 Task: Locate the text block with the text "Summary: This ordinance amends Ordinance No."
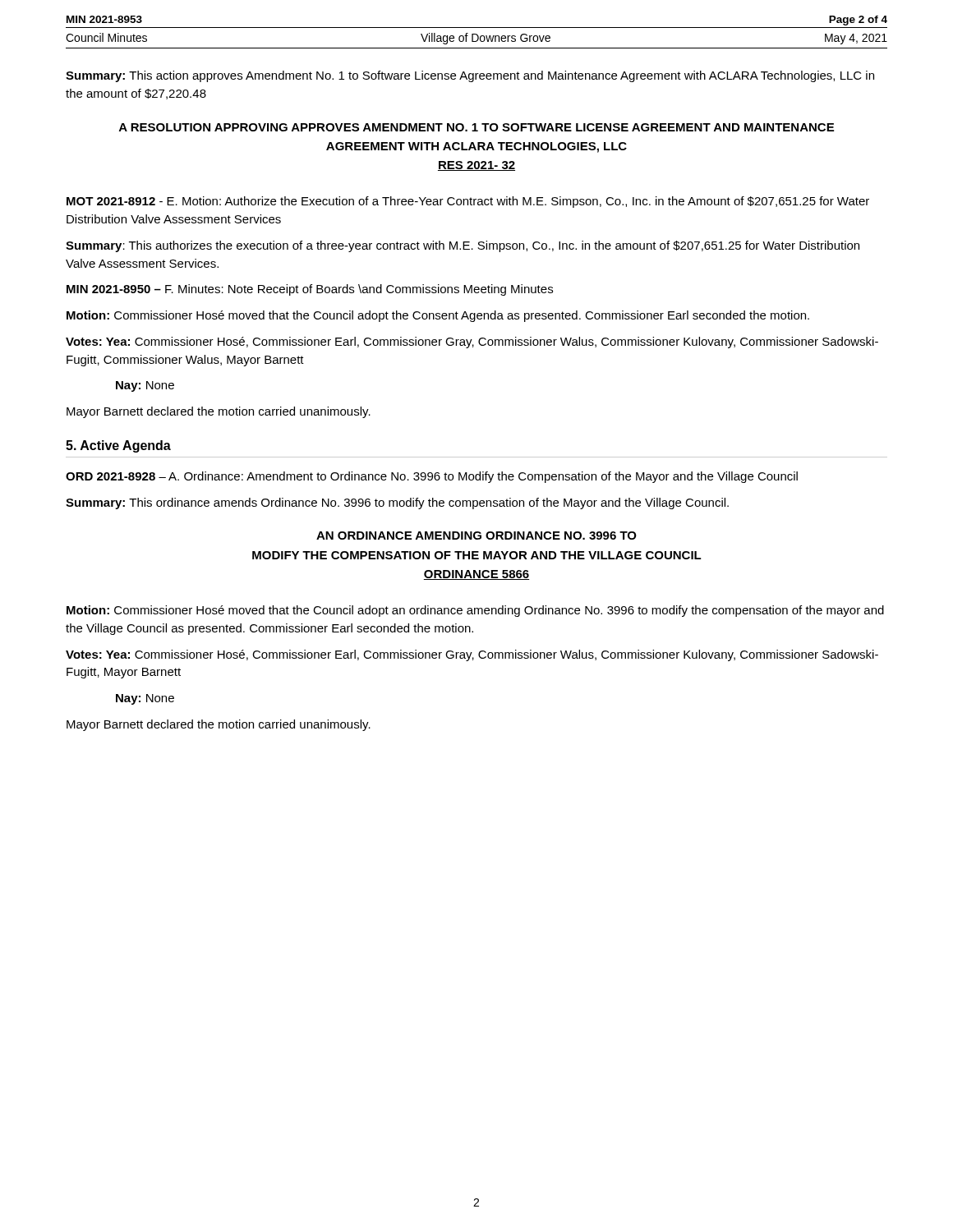click(x=398, y=502)
